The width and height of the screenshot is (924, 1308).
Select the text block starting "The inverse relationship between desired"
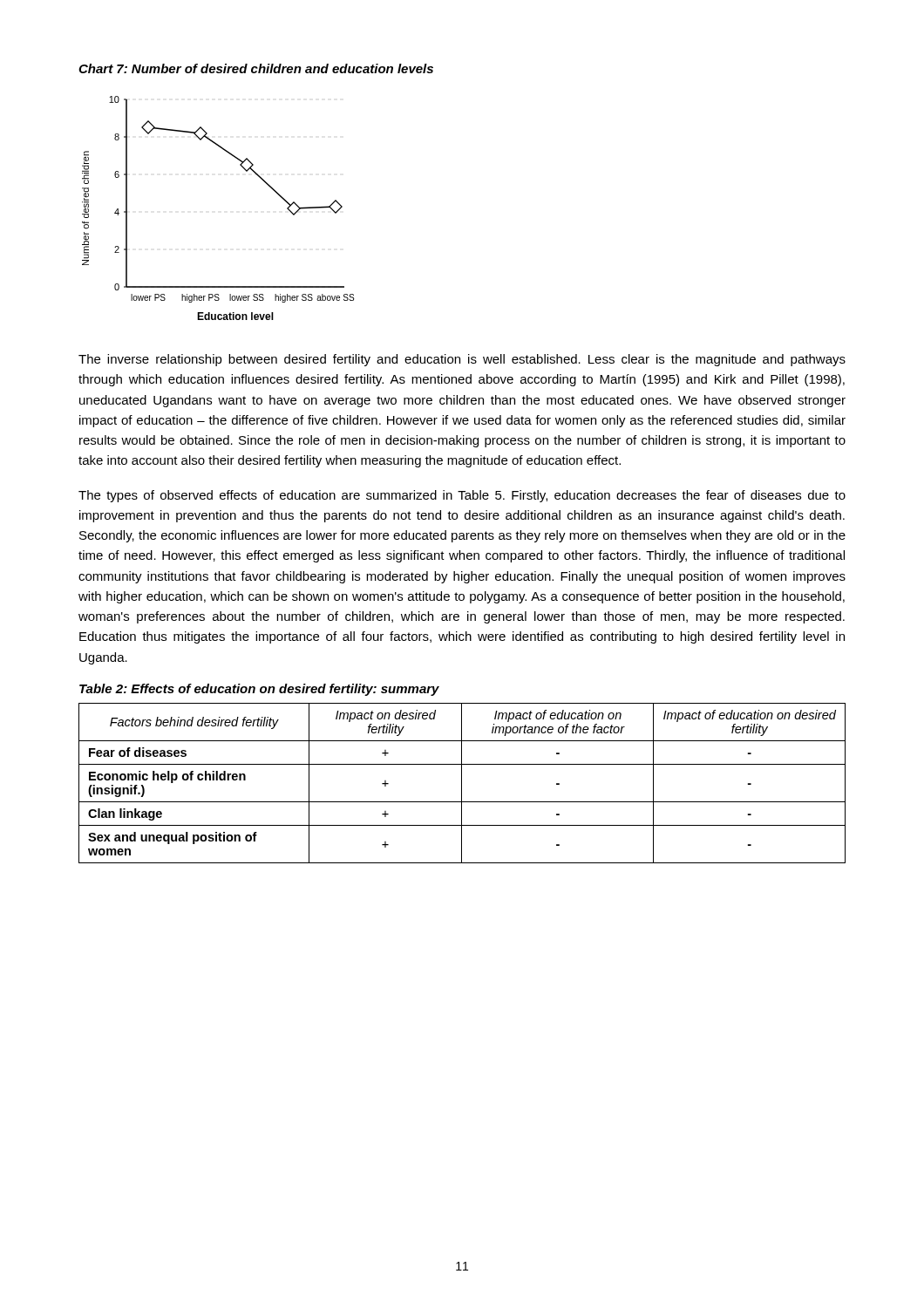tap(462, 410)
